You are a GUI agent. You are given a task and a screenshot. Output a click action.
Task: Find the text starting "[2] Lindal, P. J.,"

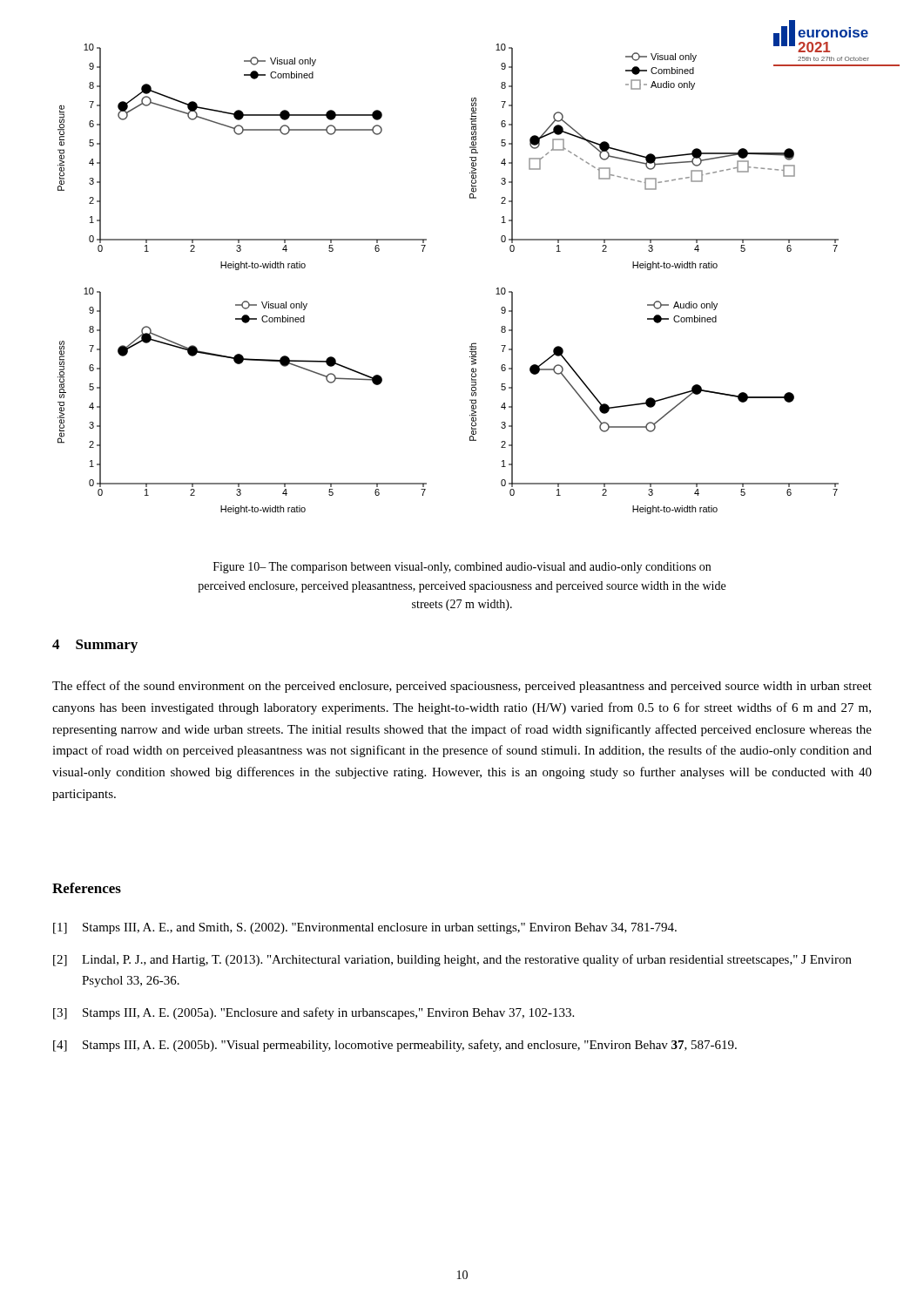pos(462,970)
